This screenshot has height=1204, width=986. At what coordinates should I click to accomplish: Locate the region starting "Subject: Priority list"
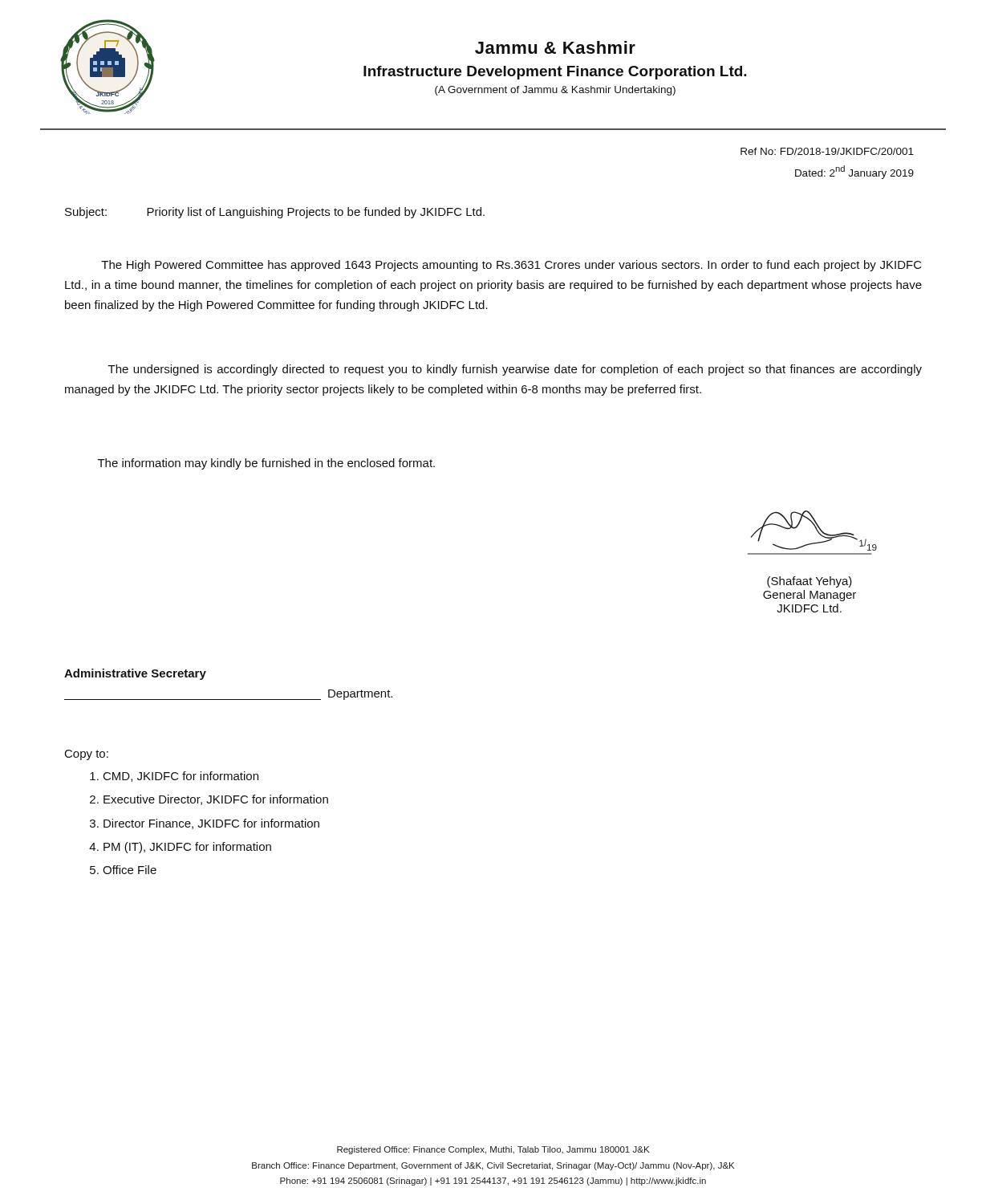point(275,211)
